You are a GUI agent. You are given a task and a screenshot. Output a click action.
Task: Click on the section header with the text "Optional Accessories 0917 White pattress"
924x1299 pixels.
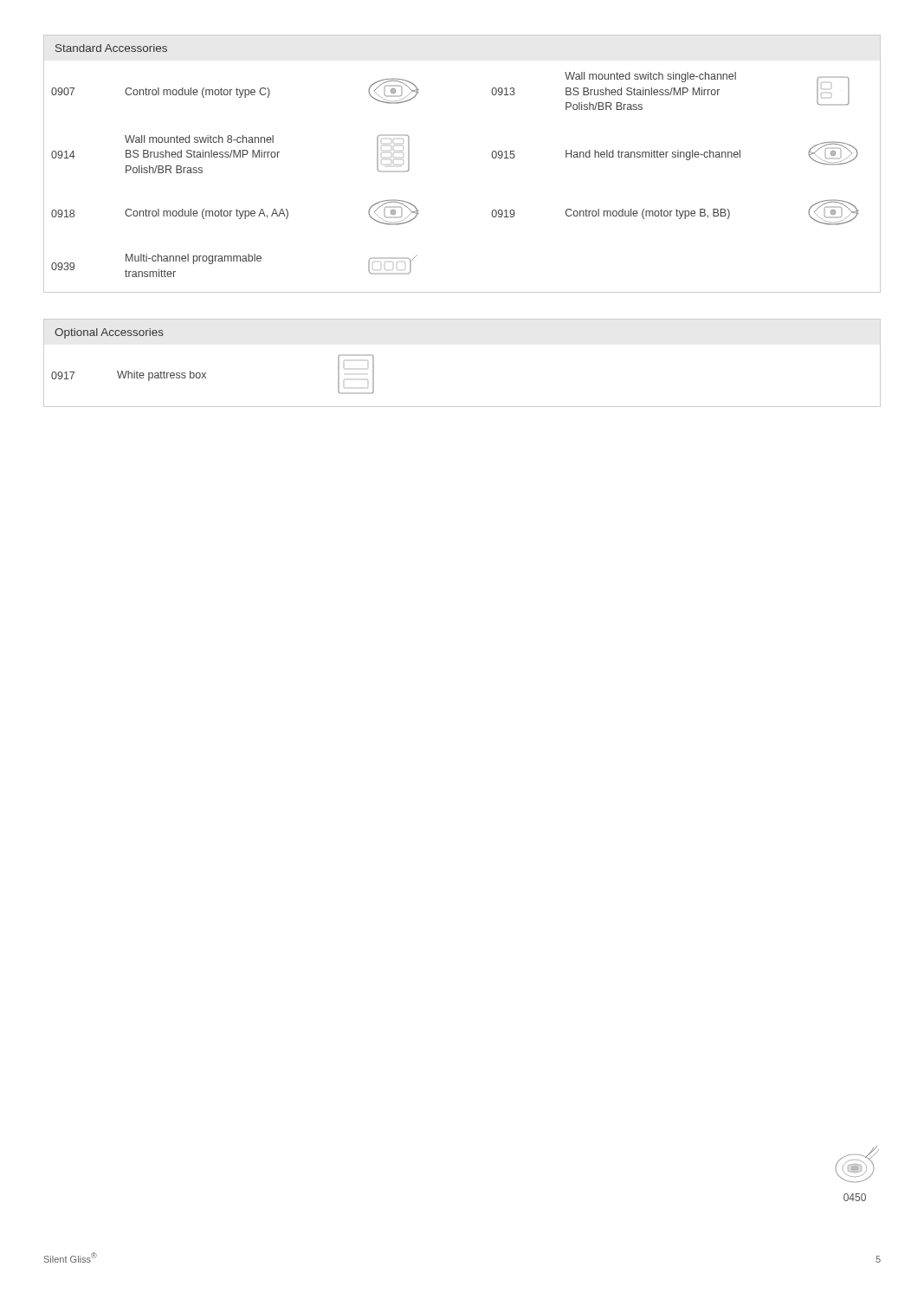click(x=109, y=333)
